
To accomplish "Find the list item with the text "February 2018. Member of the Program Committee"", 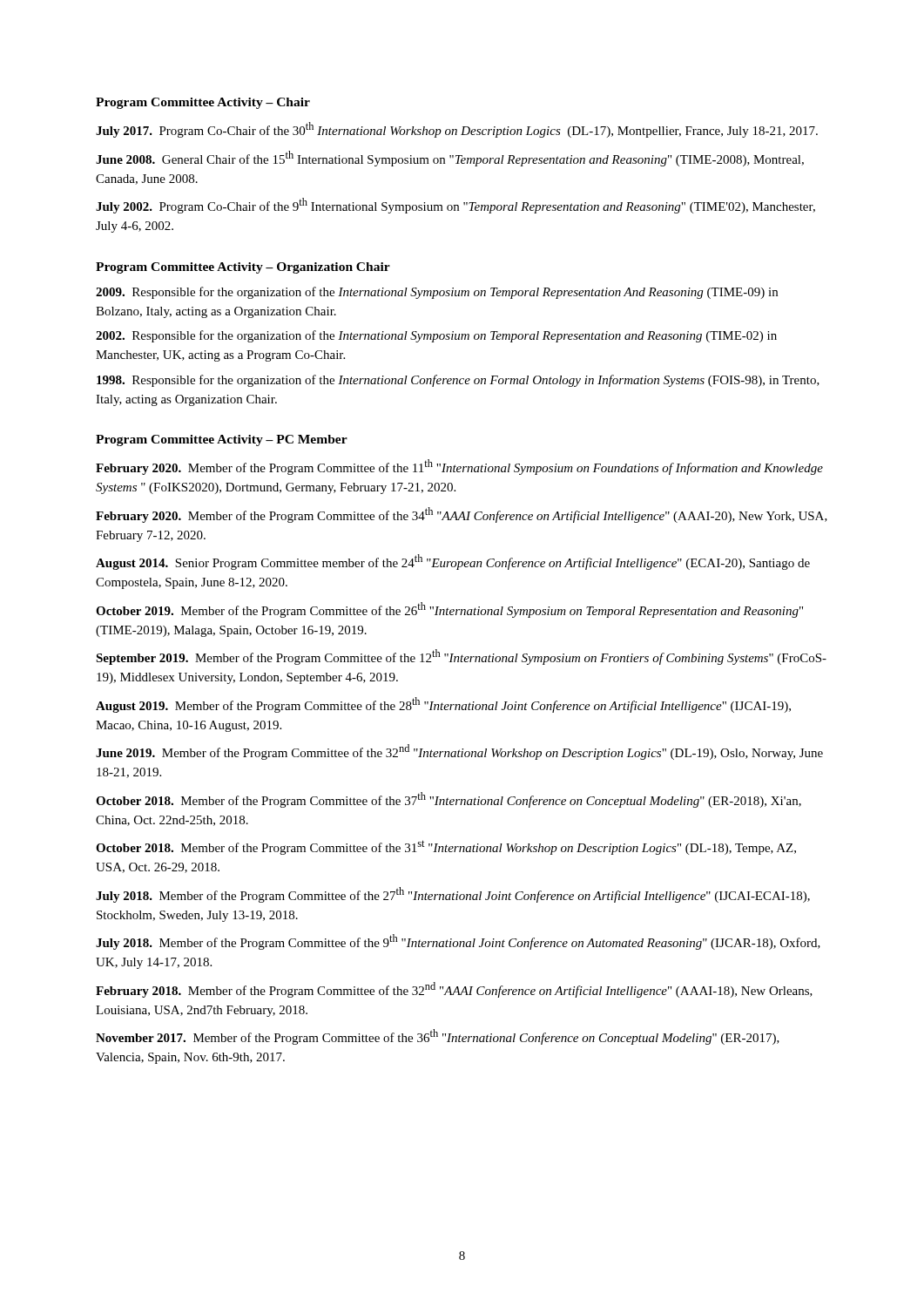I will 462,999.
